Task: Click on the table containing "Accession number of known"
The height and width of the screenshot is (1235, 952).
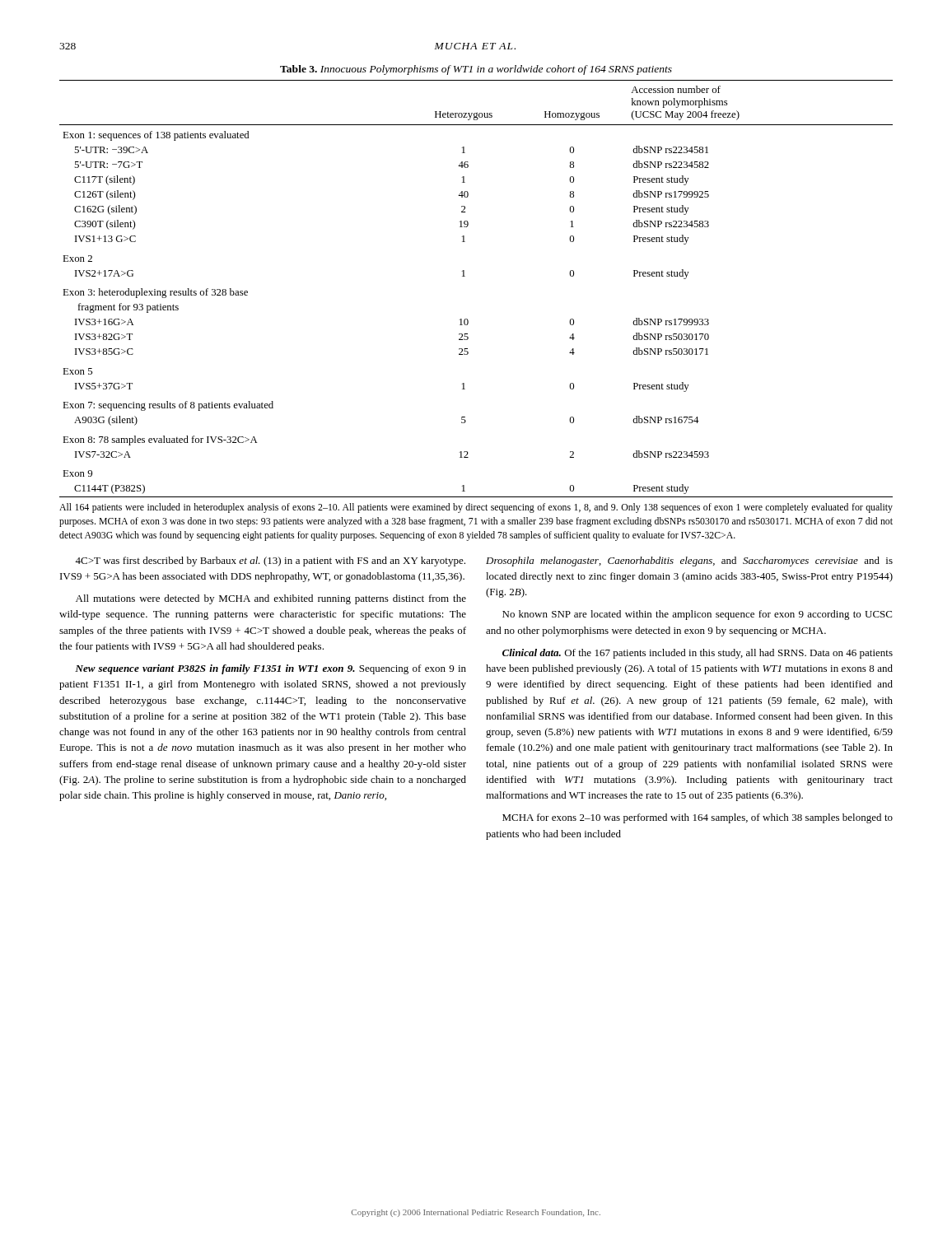Action: [x=476, y=288]
